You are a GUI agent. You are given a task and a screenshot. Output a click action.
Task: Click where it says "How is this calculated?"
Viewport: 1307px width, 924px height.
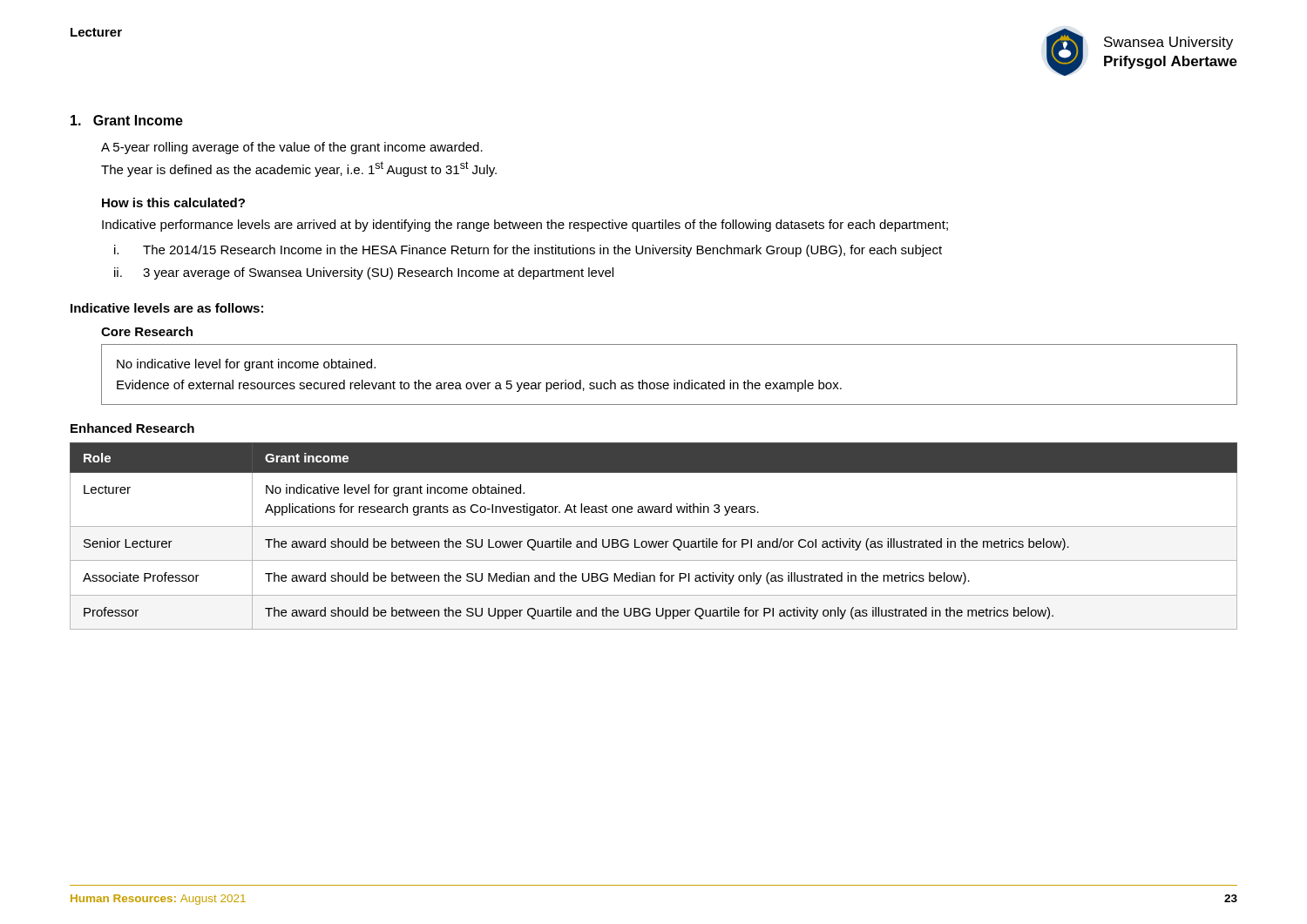tap(173, 202)
